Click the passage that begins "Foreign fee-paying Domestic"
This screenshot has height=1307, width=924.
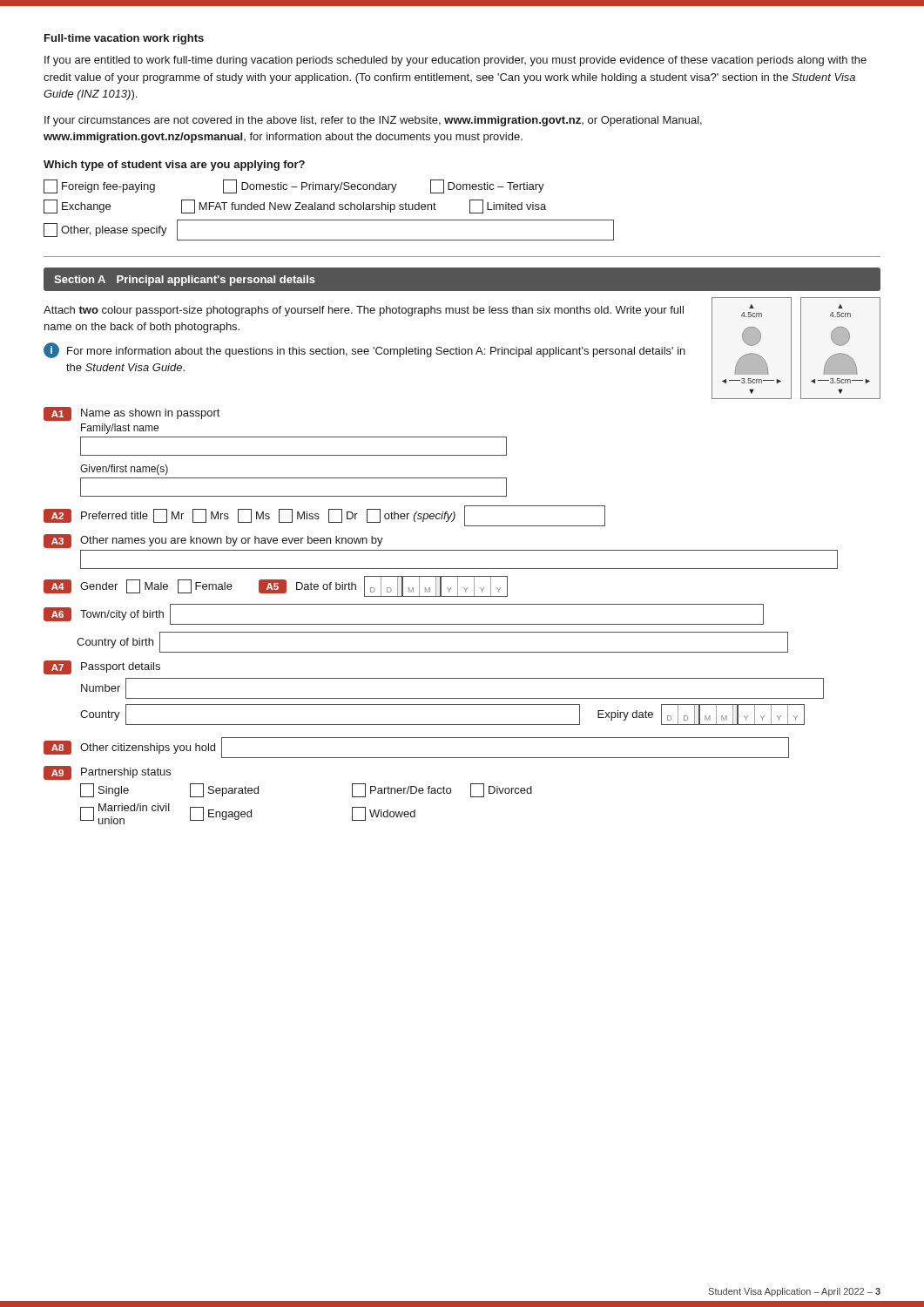coord(294,186)
